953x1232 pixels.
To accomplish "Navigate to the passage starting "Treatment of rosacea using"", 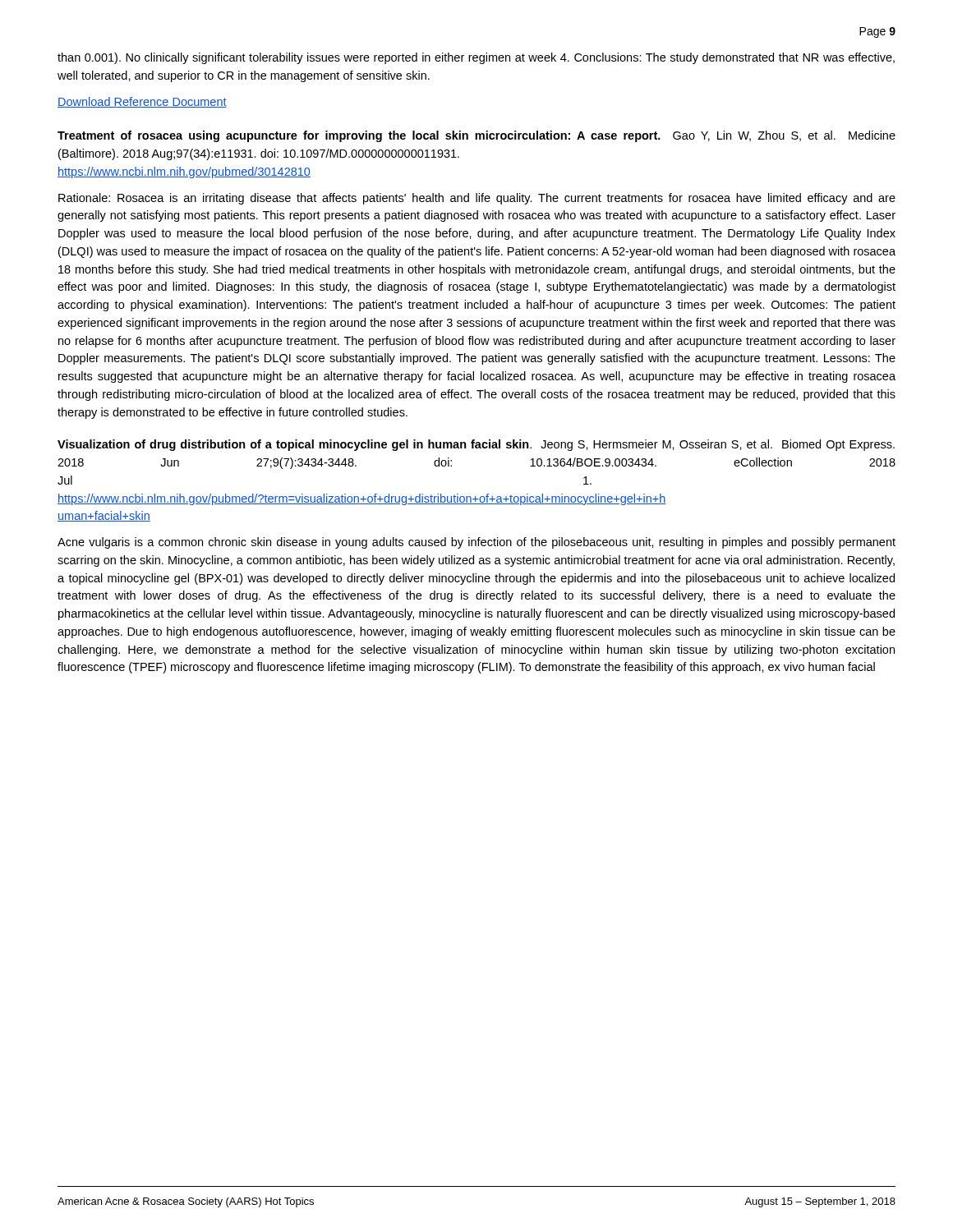I will pos(476,136).
